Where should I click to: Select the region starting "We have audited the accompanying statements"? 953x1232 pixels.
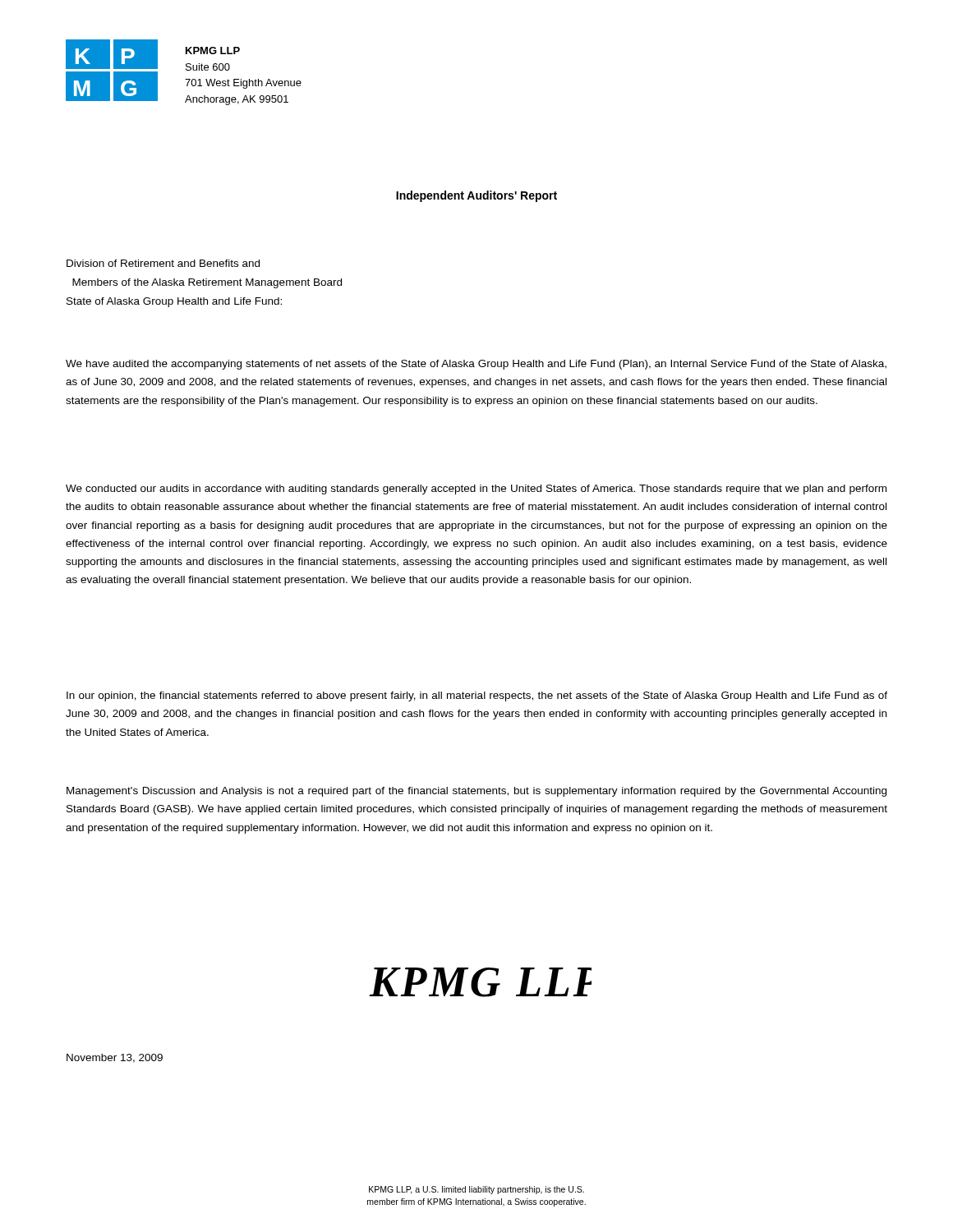[476, 382]
